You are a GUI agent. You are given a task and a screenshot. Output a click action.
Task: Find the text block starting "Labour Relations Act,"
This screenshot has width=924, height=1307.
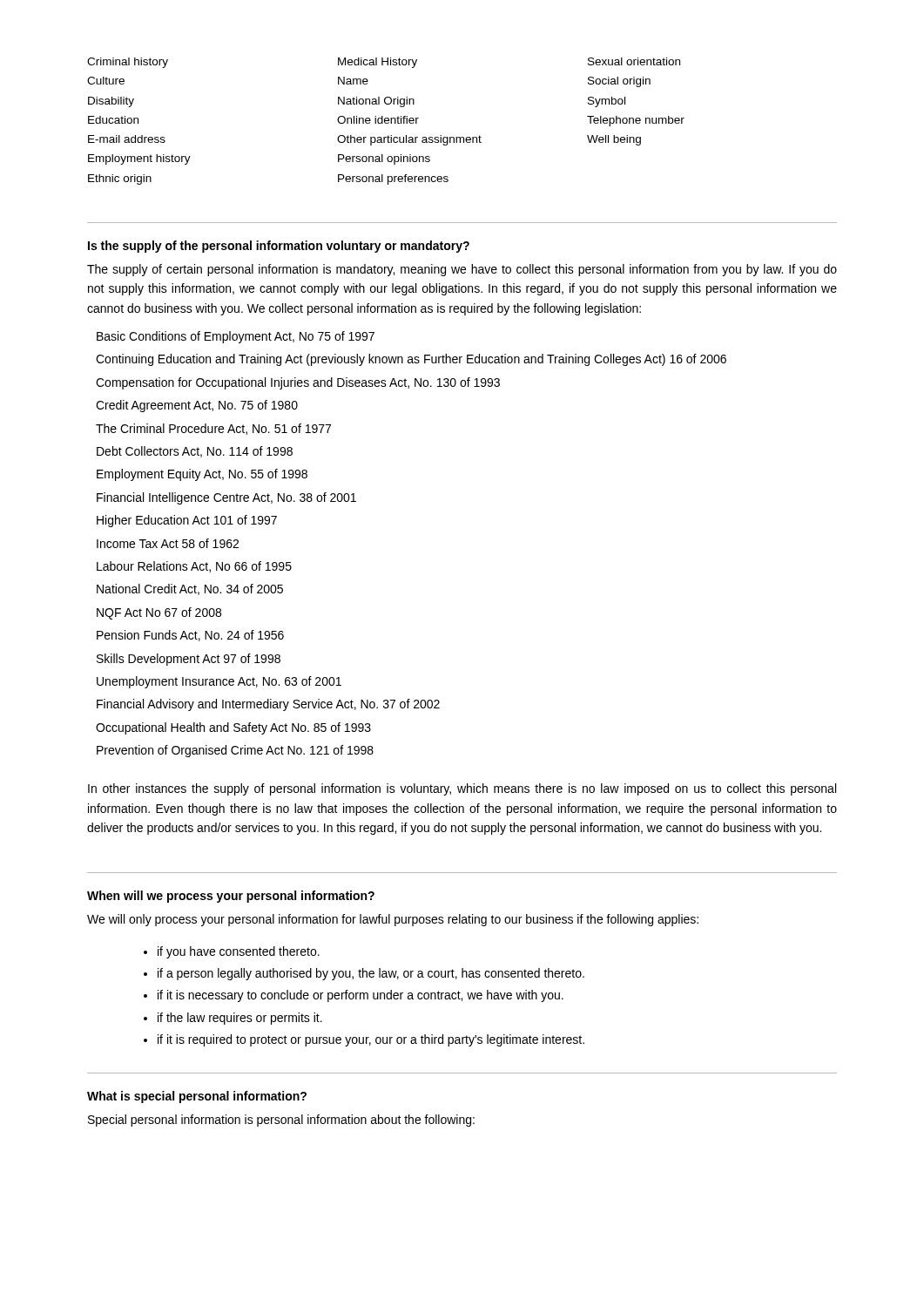click(x=194, y=566)
